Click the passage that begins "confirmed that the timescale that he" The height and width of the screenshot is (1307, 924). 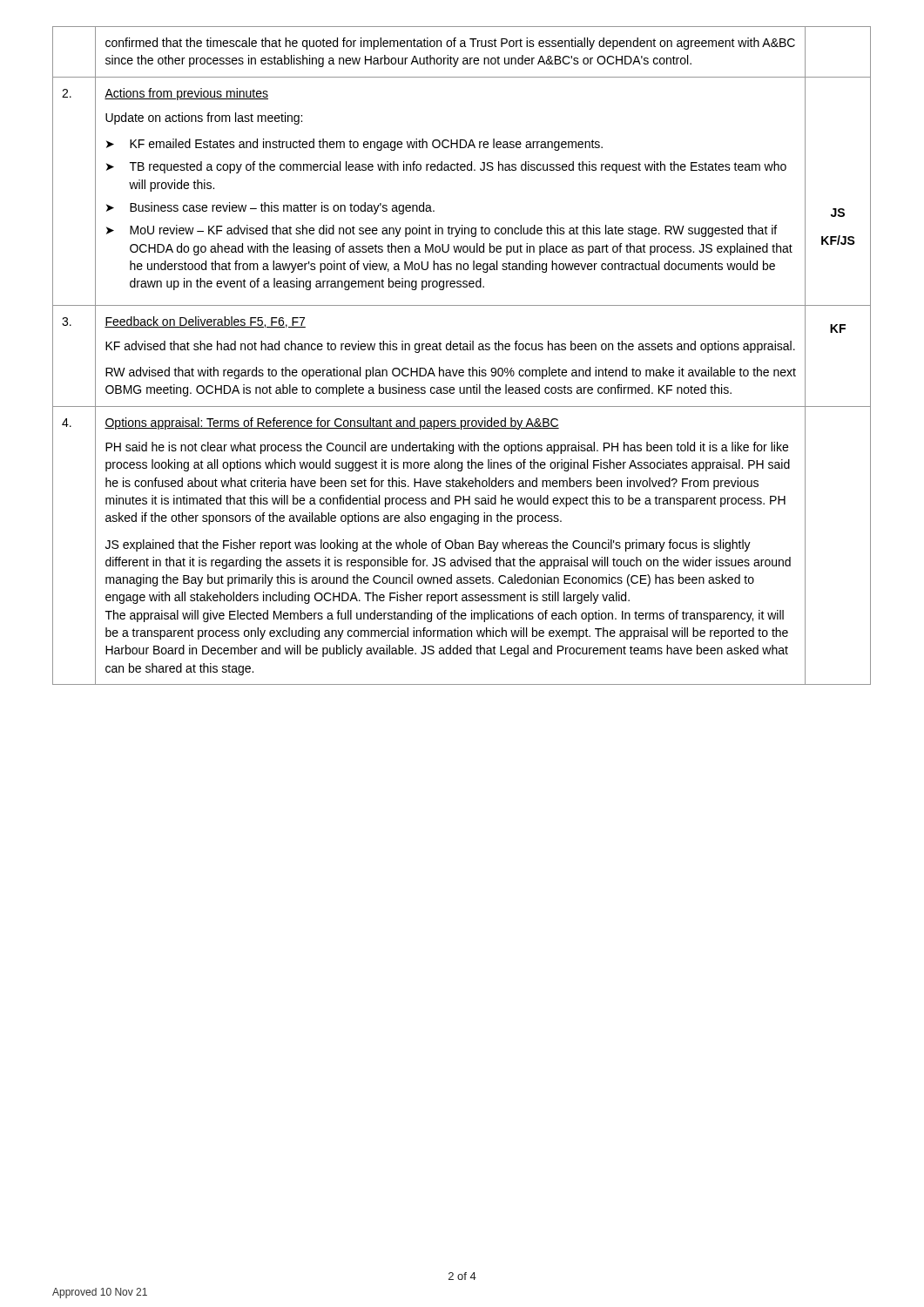tap(450, 51)
